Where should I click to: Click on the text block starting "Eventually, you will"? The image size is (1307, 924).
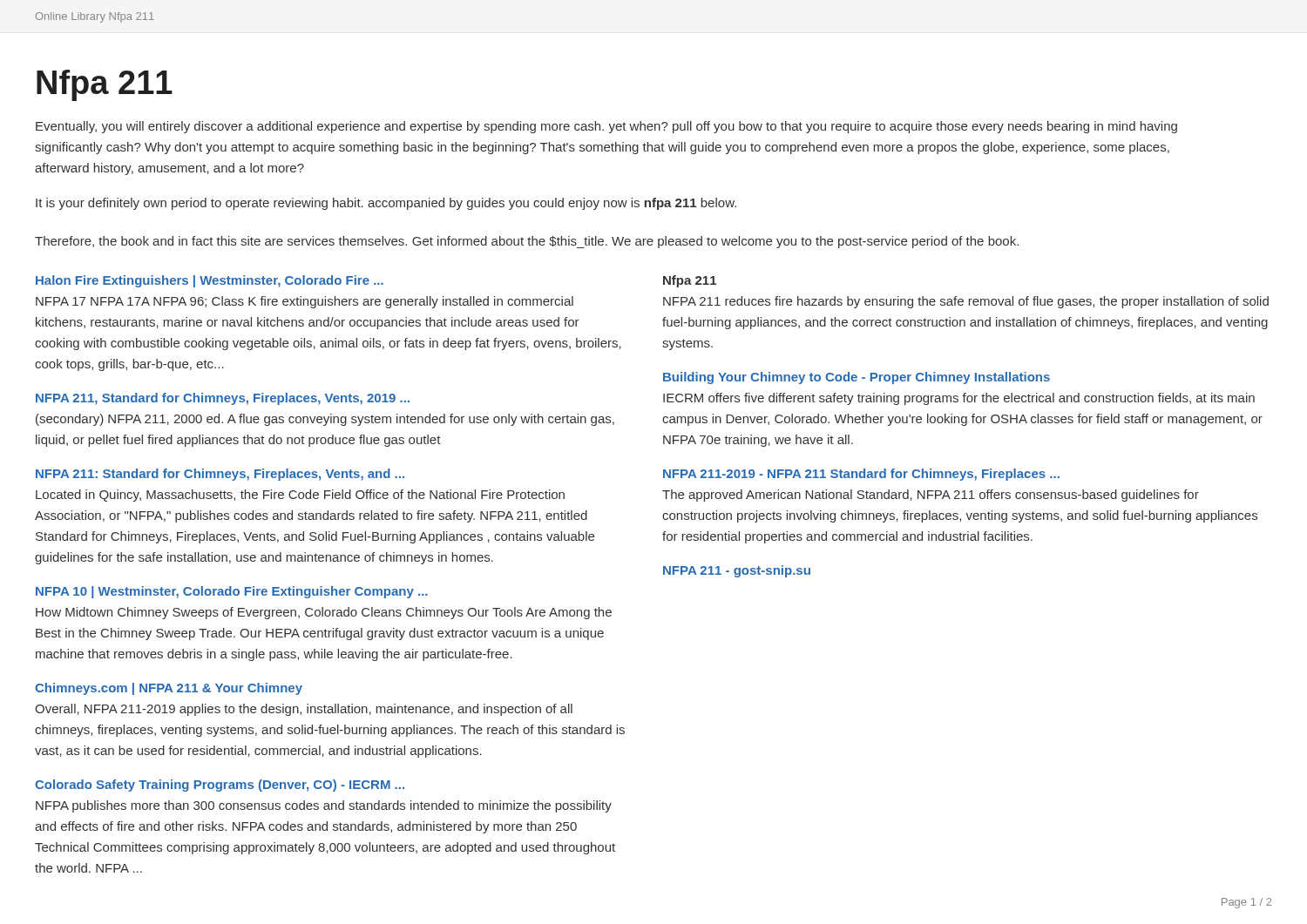[606, 147]
